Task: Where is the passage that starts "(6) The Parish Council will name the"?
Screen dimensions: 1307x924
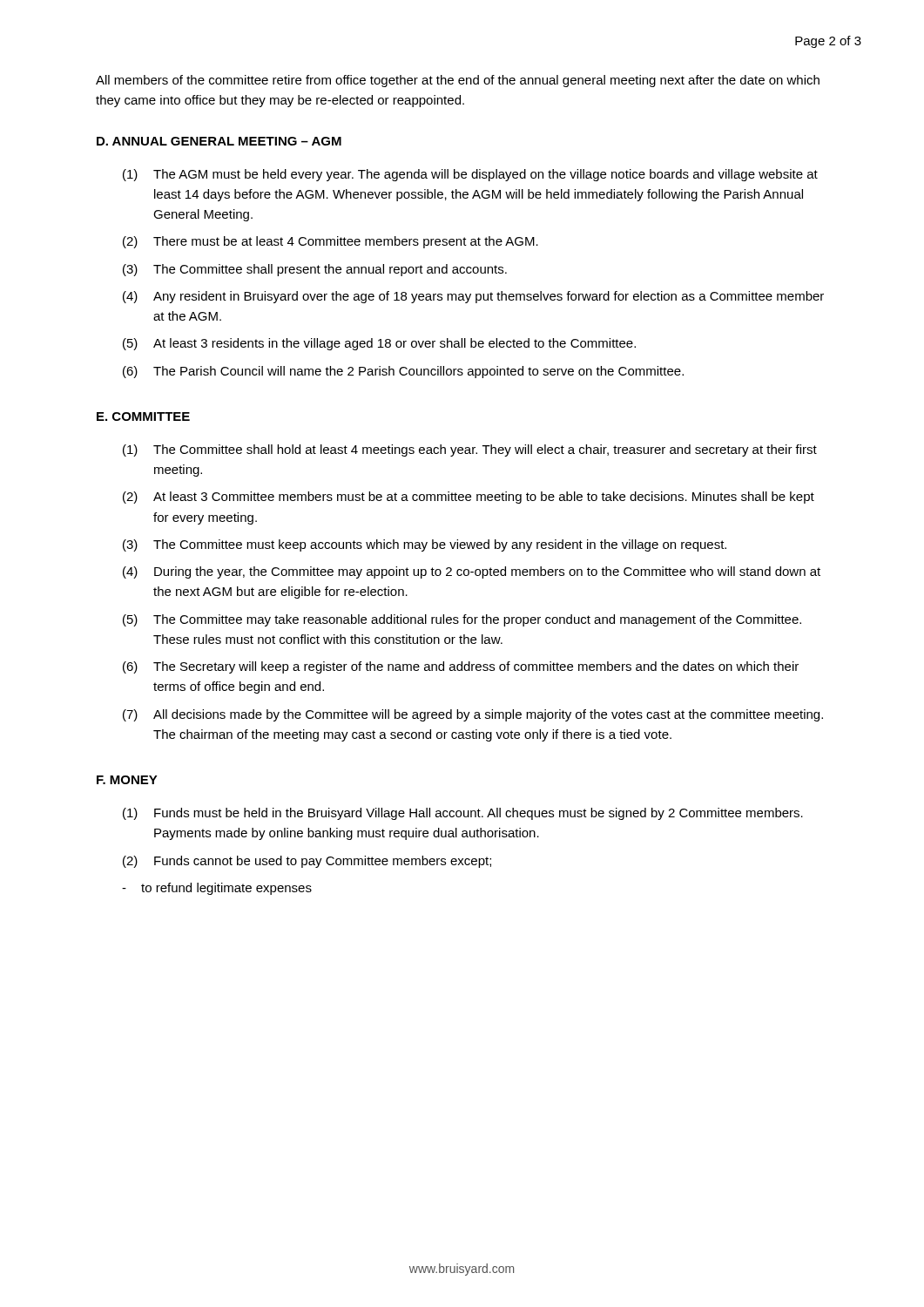Action: pos(475,370)
